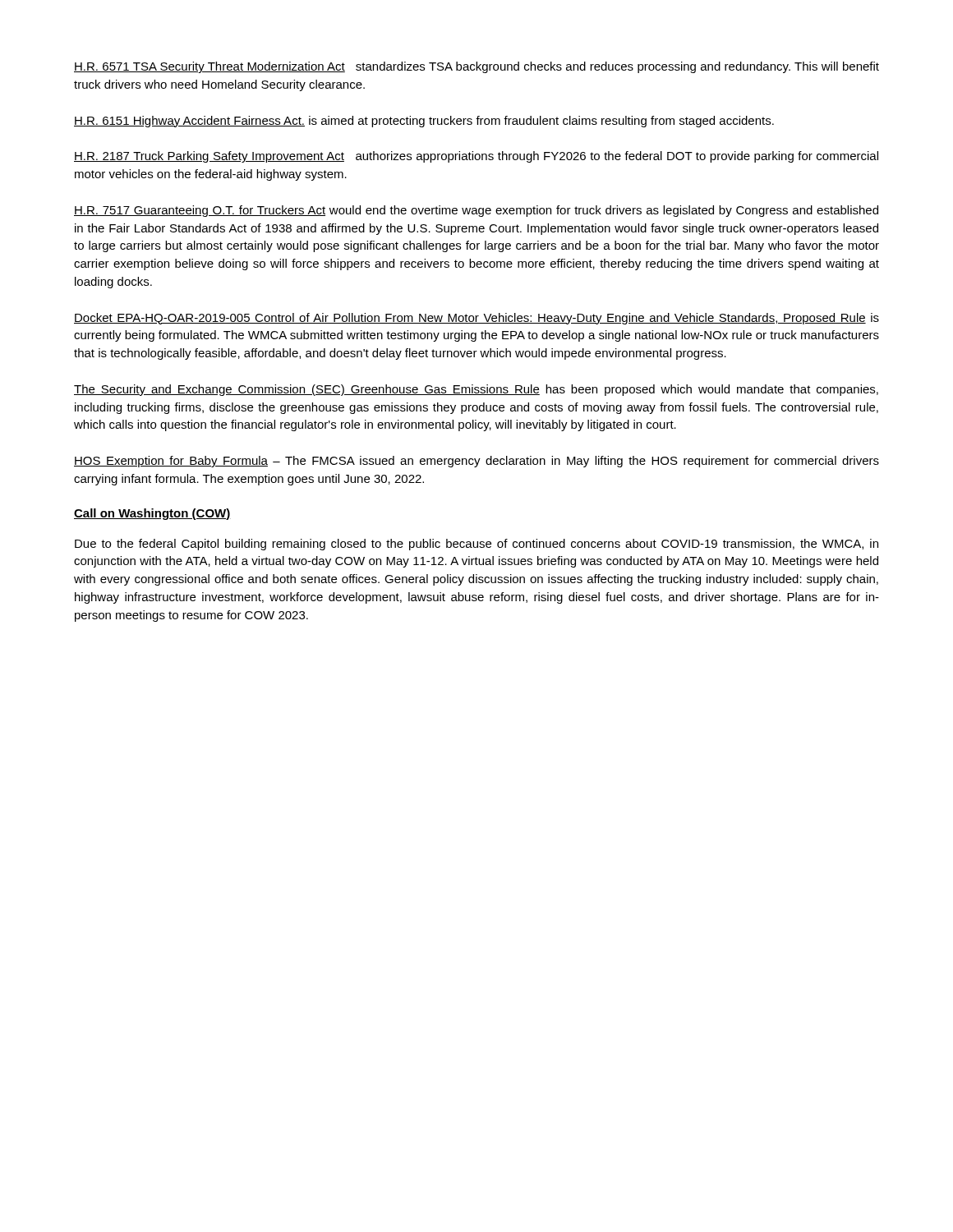Click on the region starting "Docket EPA-HQ-OAR-2019-005 Control of"
953x1232 pixels.
pyautogui.click(x=476, y=335)
